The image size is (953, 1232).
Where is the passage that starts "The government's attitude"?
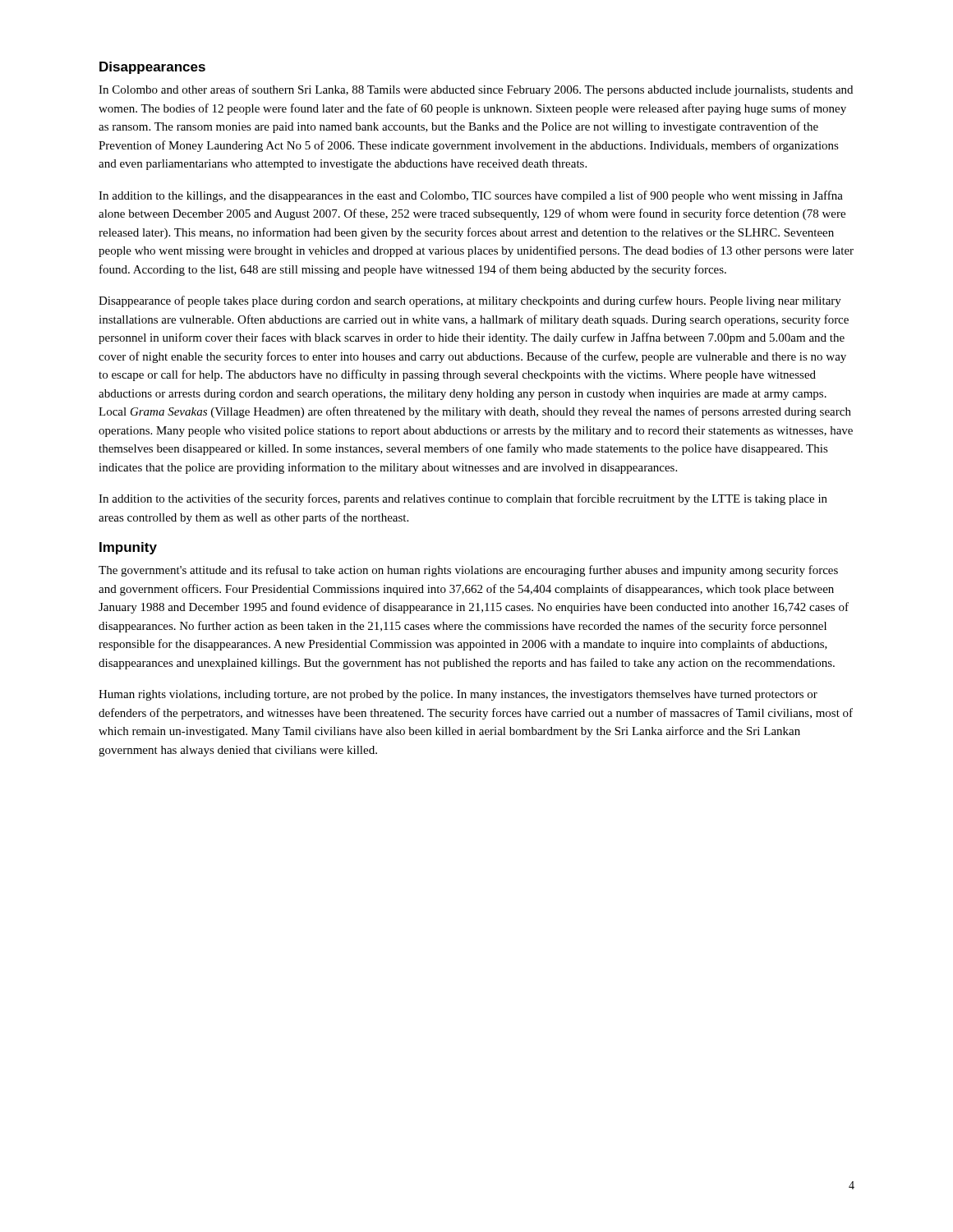point(474,616)
